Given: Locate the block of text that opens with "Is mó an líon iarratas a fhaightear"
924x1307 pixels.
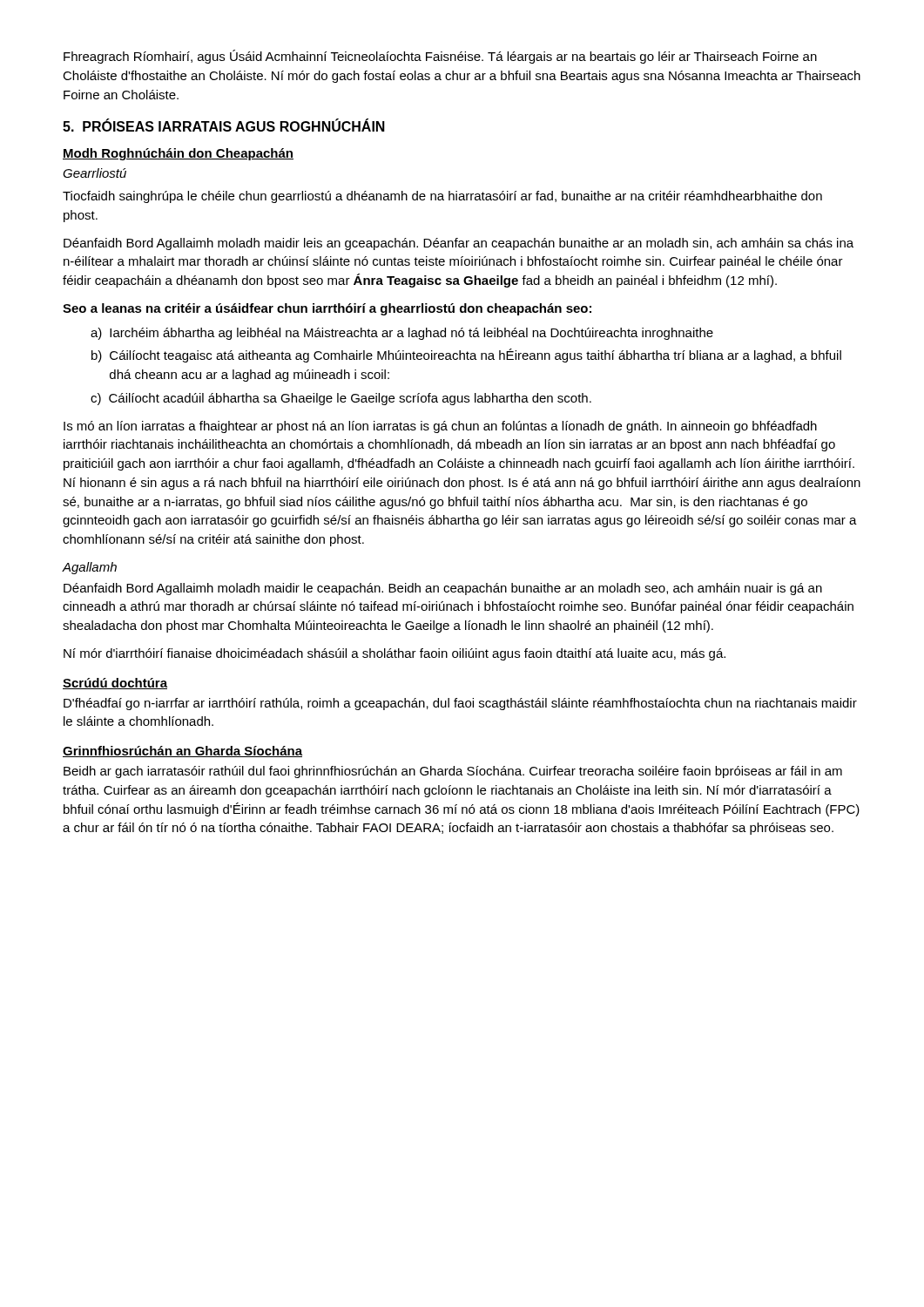Looking at the screenshot, I should pyautogui.click(x=462, y=482).
